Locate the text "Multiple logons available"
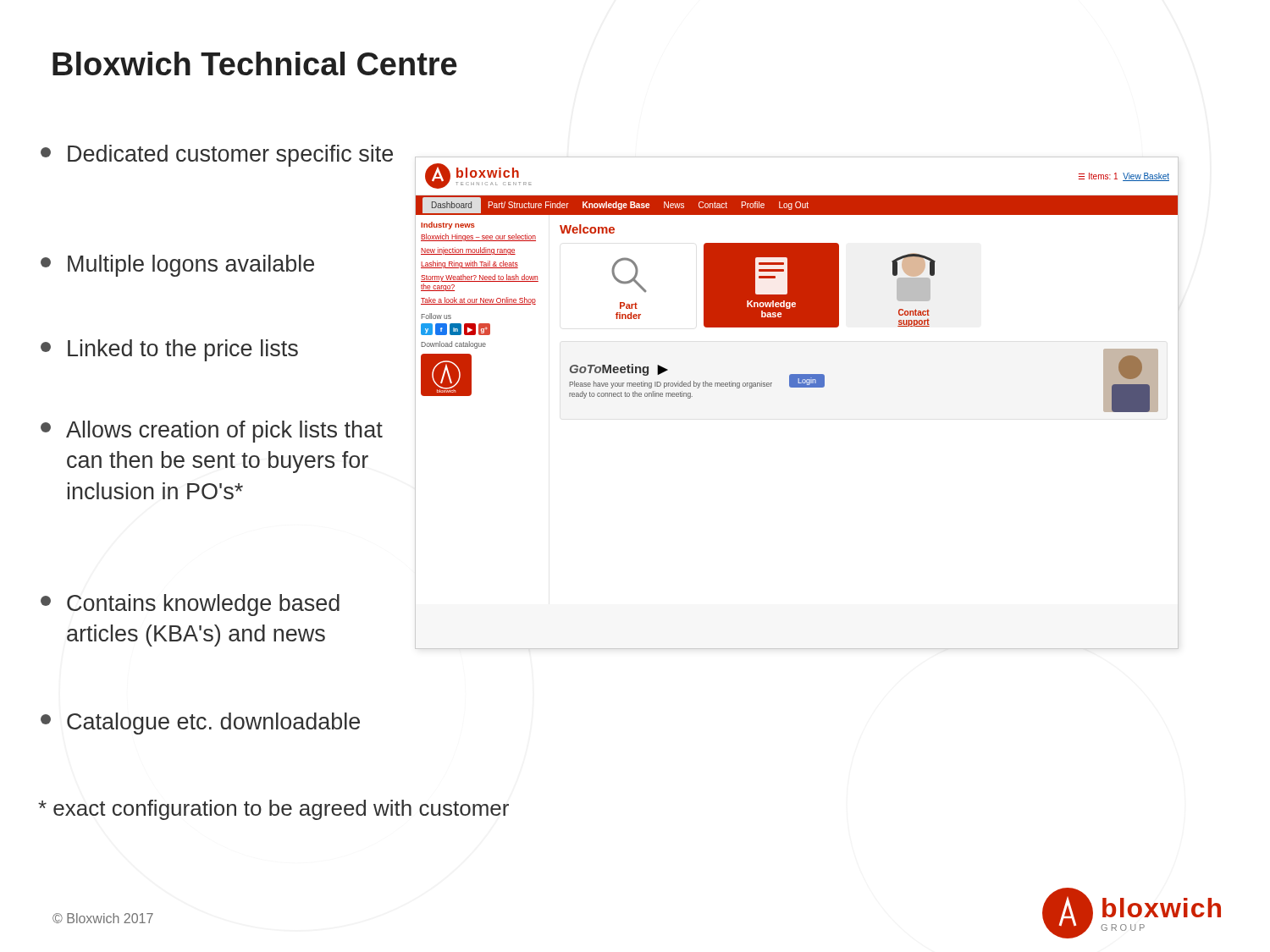 coord(178,264)
